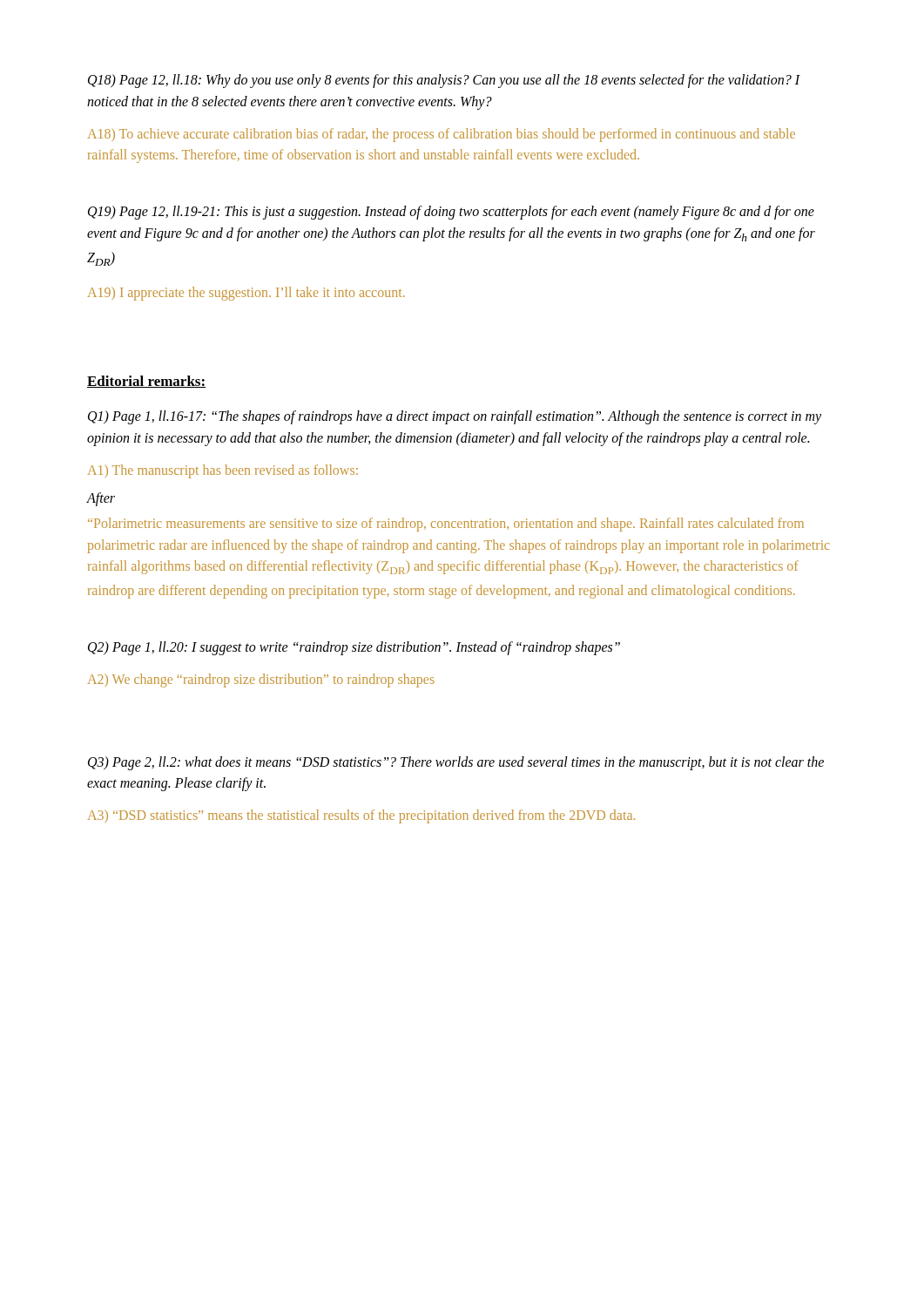
Task: Find the text block starting "A18) To achieve accurate calibration bias"
Action: [x=441, y=144]
